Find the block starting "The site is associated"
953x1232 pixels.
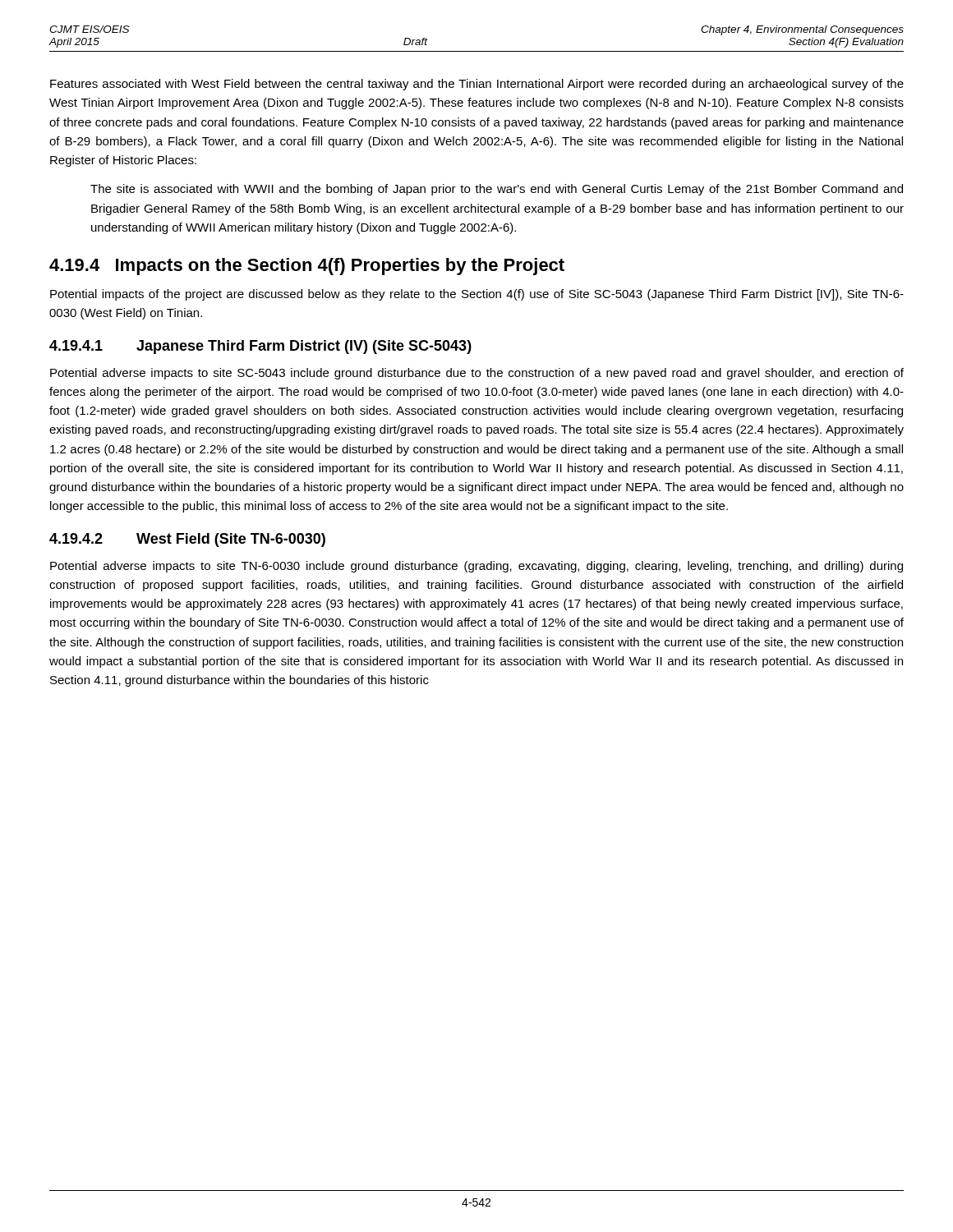tap(497, 208)
